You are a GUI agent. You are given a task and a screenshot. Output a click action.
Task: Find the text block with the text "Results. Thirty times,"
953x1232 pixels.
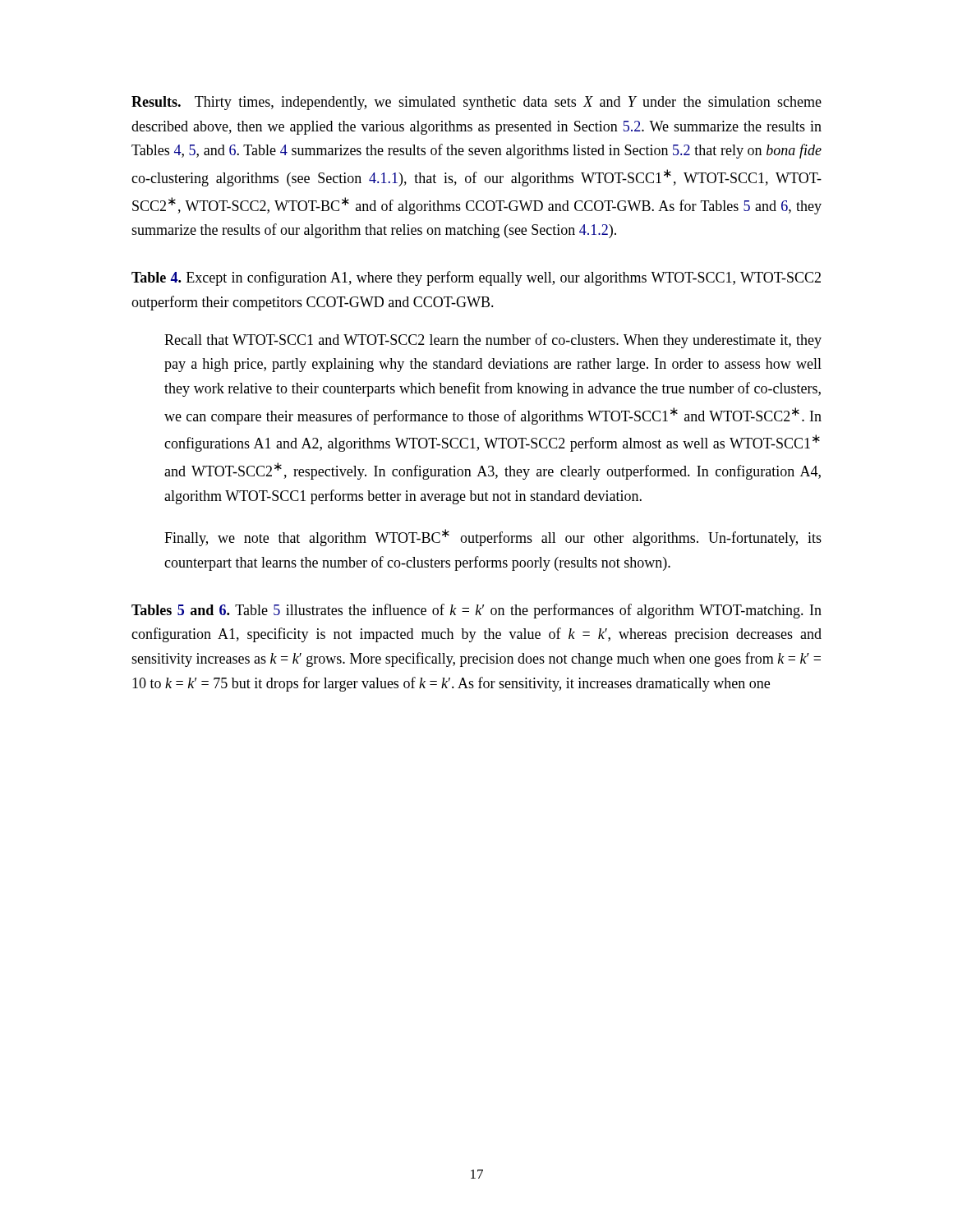(x=476, y=166)
